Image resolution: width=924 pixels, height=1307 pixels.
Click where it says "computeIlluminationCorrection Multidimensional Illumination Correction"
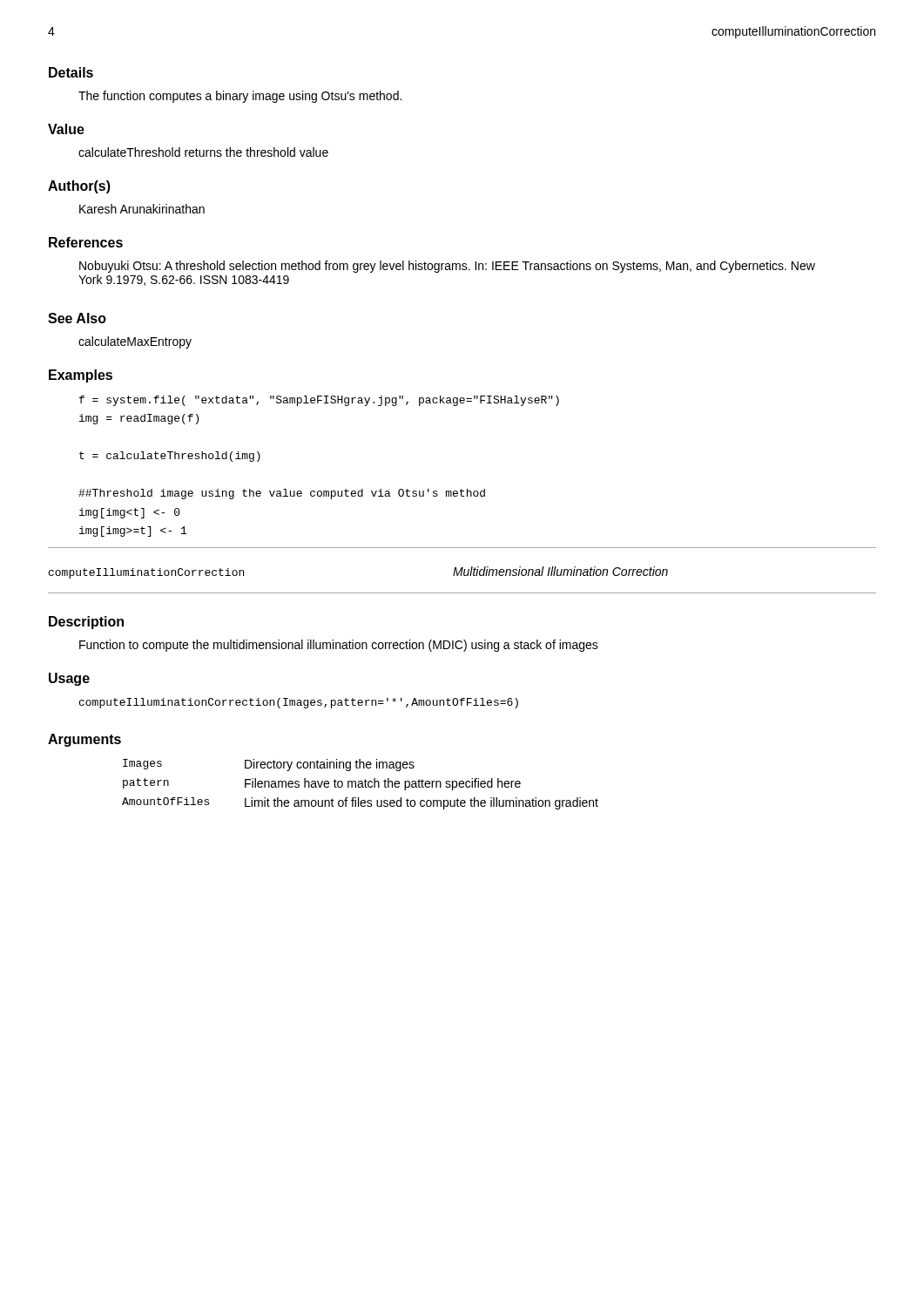pos(462,572)
